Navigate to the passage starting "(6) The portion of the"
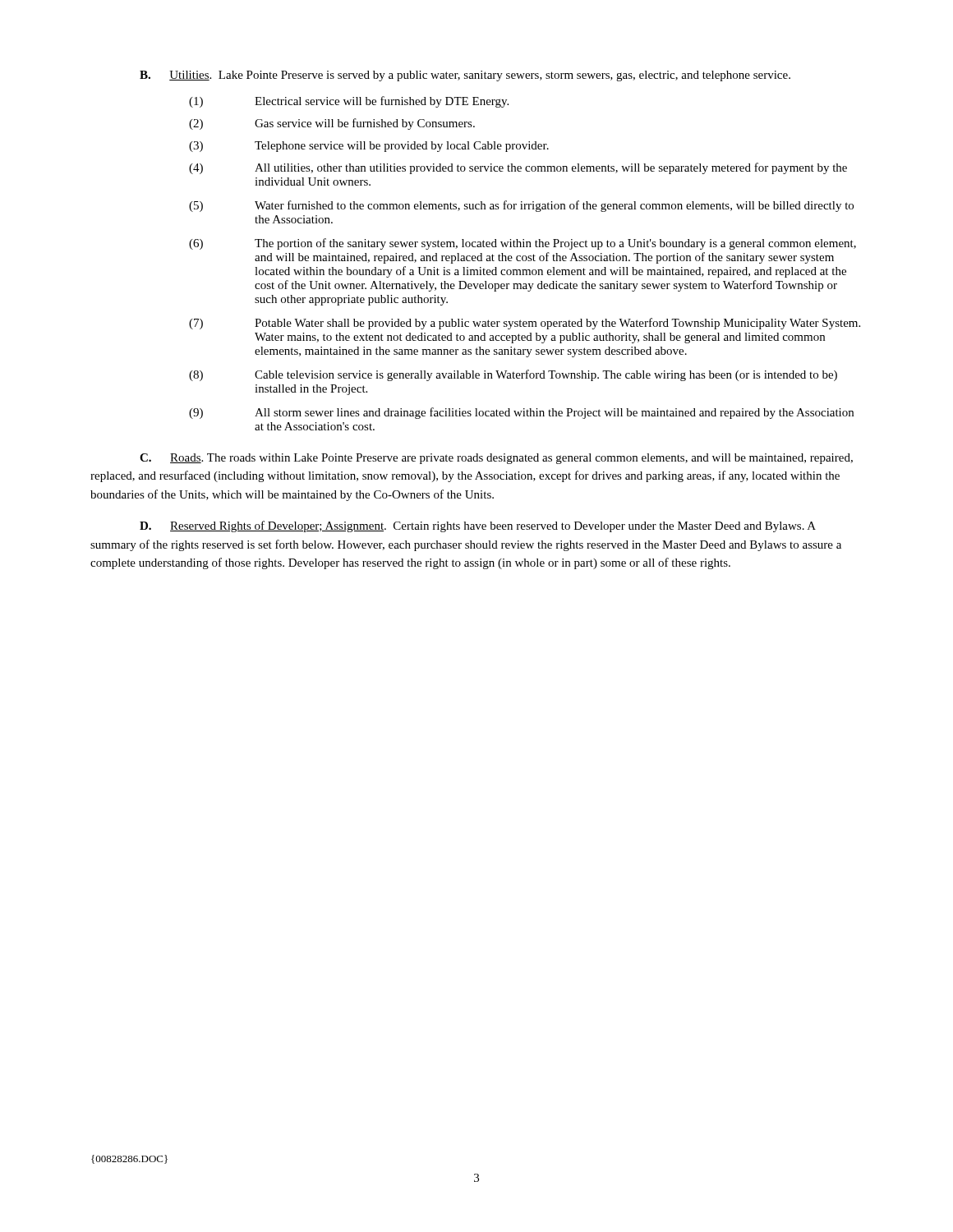The width and height of the screenshot is (953, 1232). tap(476, 271)
